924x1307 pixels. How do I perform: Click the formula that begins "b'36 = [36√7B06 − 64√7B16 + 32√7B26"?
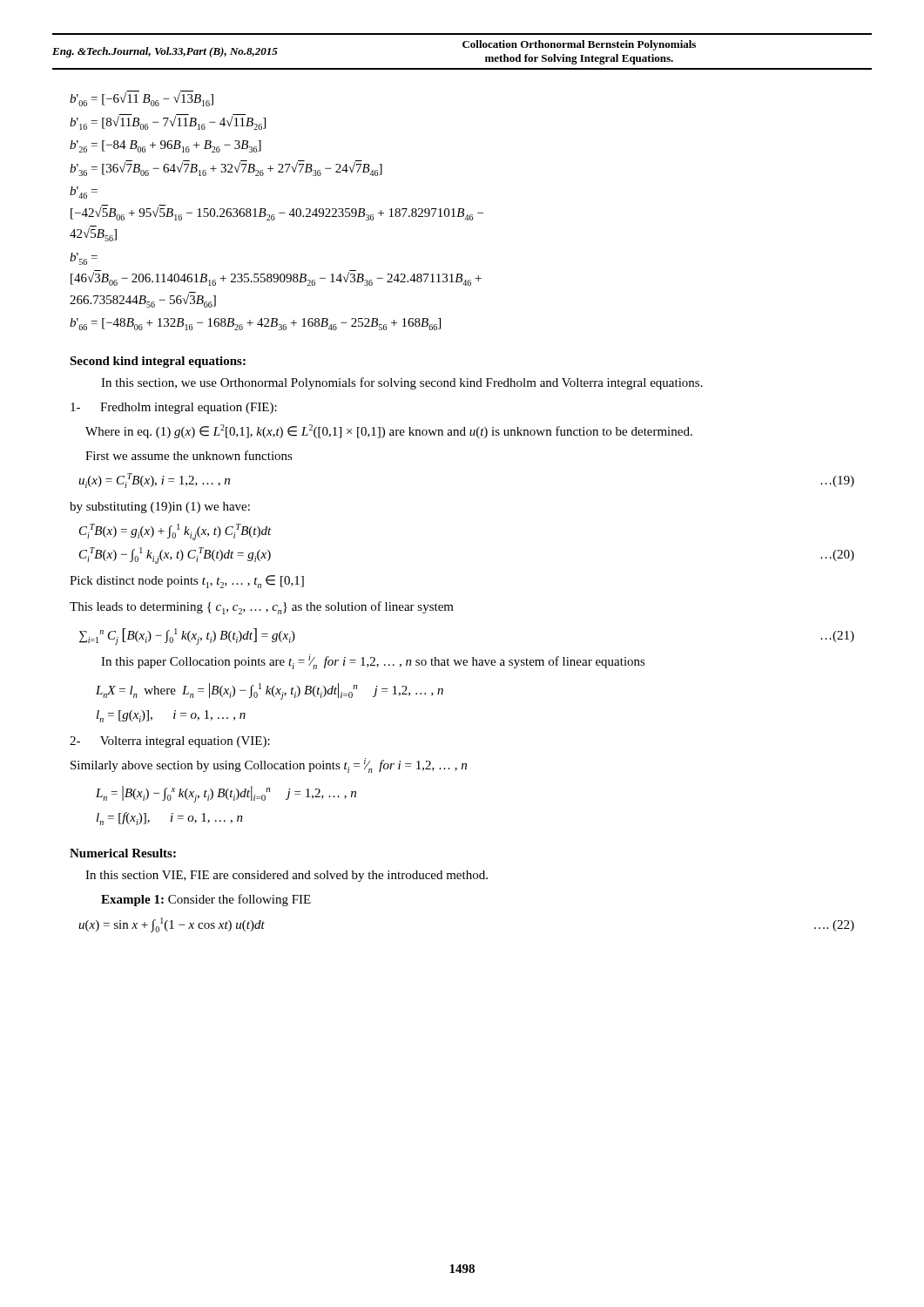pyautogui.click(x=226, y=169)
